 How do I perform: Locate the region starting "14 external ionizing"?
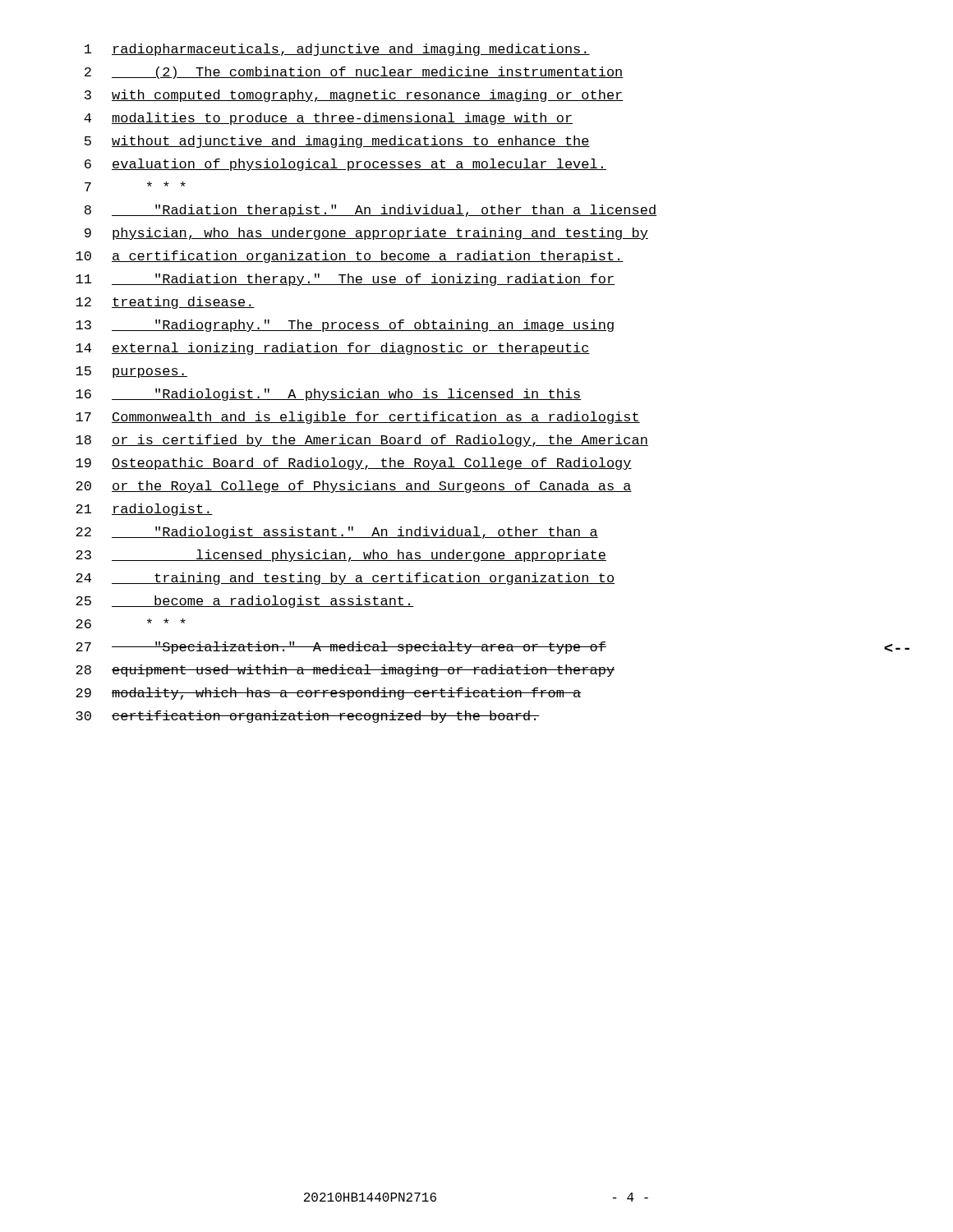coord(319,349)
